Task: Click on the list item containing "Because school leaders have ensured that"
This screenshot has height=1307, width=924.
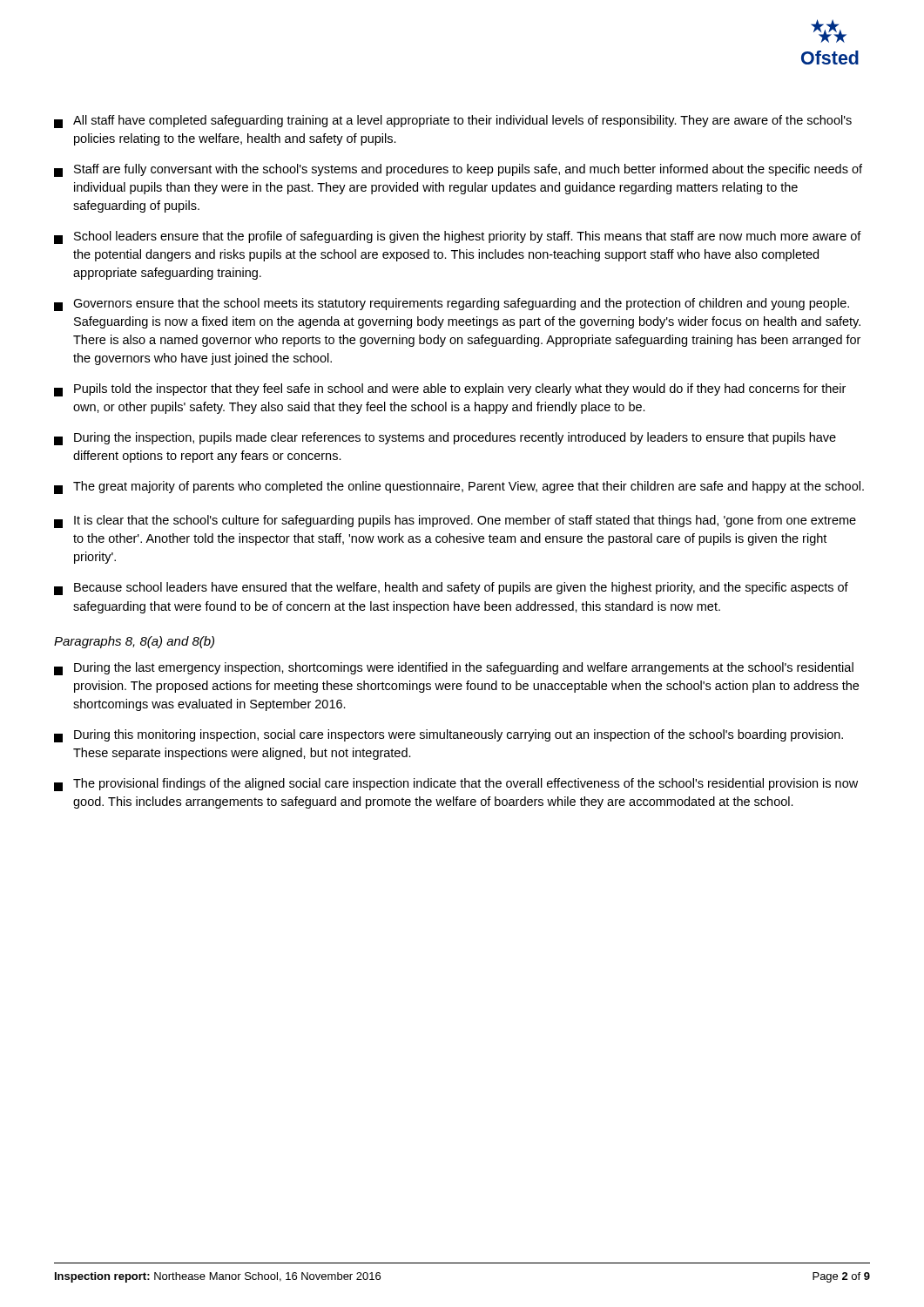Action: coord(462,597)
